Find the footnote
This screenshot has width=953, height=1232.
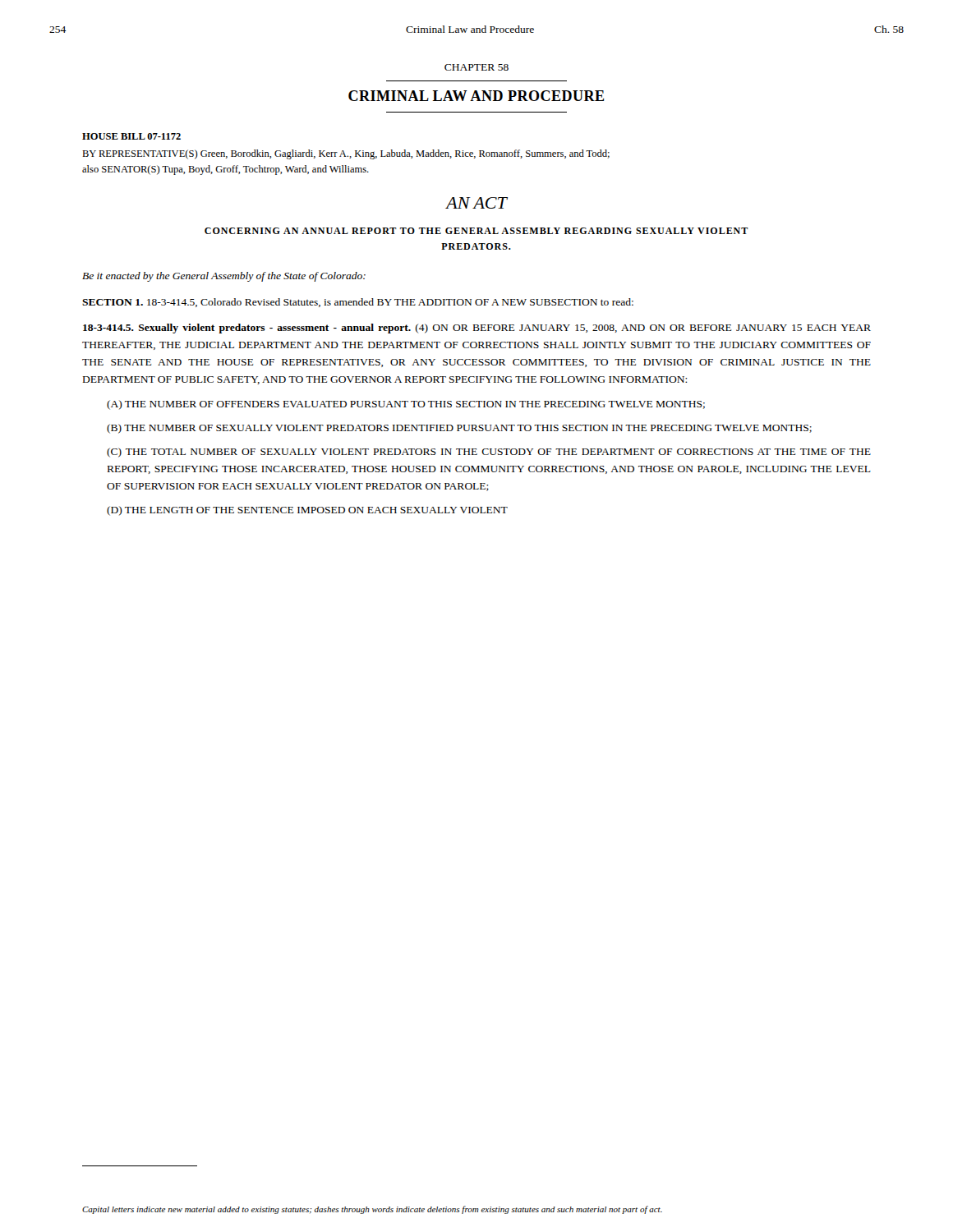372,1209
